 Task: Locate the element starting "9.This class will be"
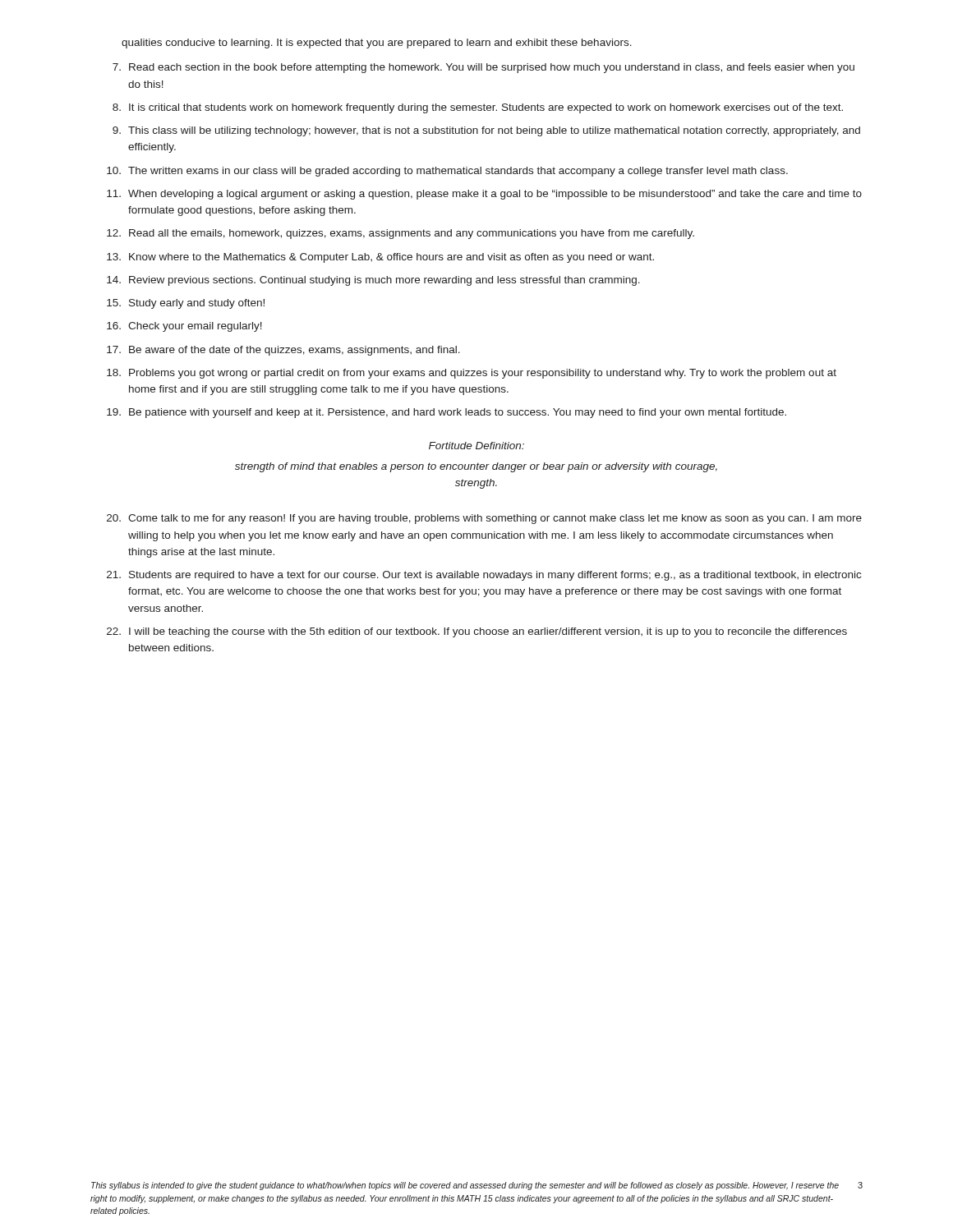point(476,139)
